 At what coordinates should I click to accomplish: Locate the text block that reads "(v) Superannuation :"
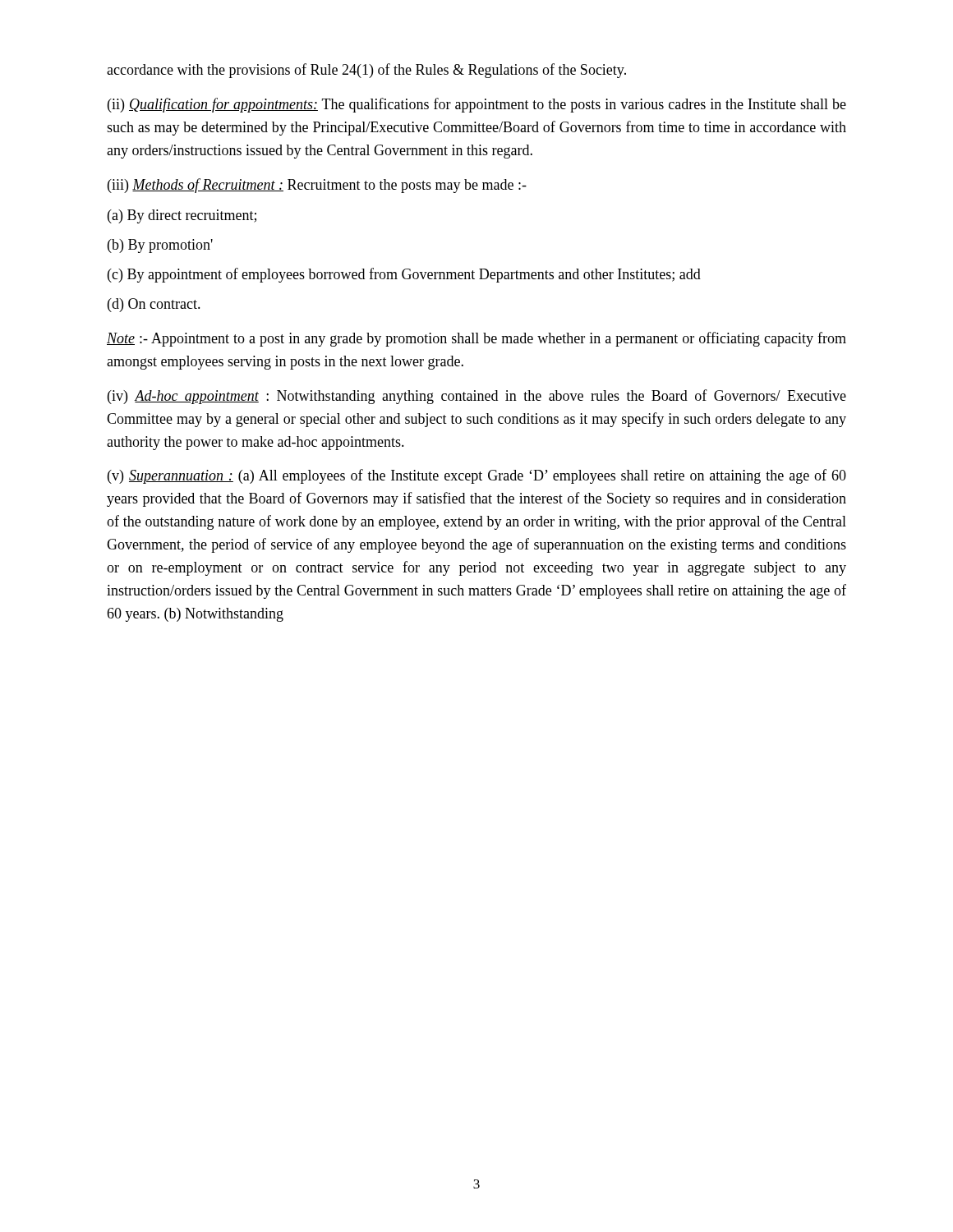point(476,545)
